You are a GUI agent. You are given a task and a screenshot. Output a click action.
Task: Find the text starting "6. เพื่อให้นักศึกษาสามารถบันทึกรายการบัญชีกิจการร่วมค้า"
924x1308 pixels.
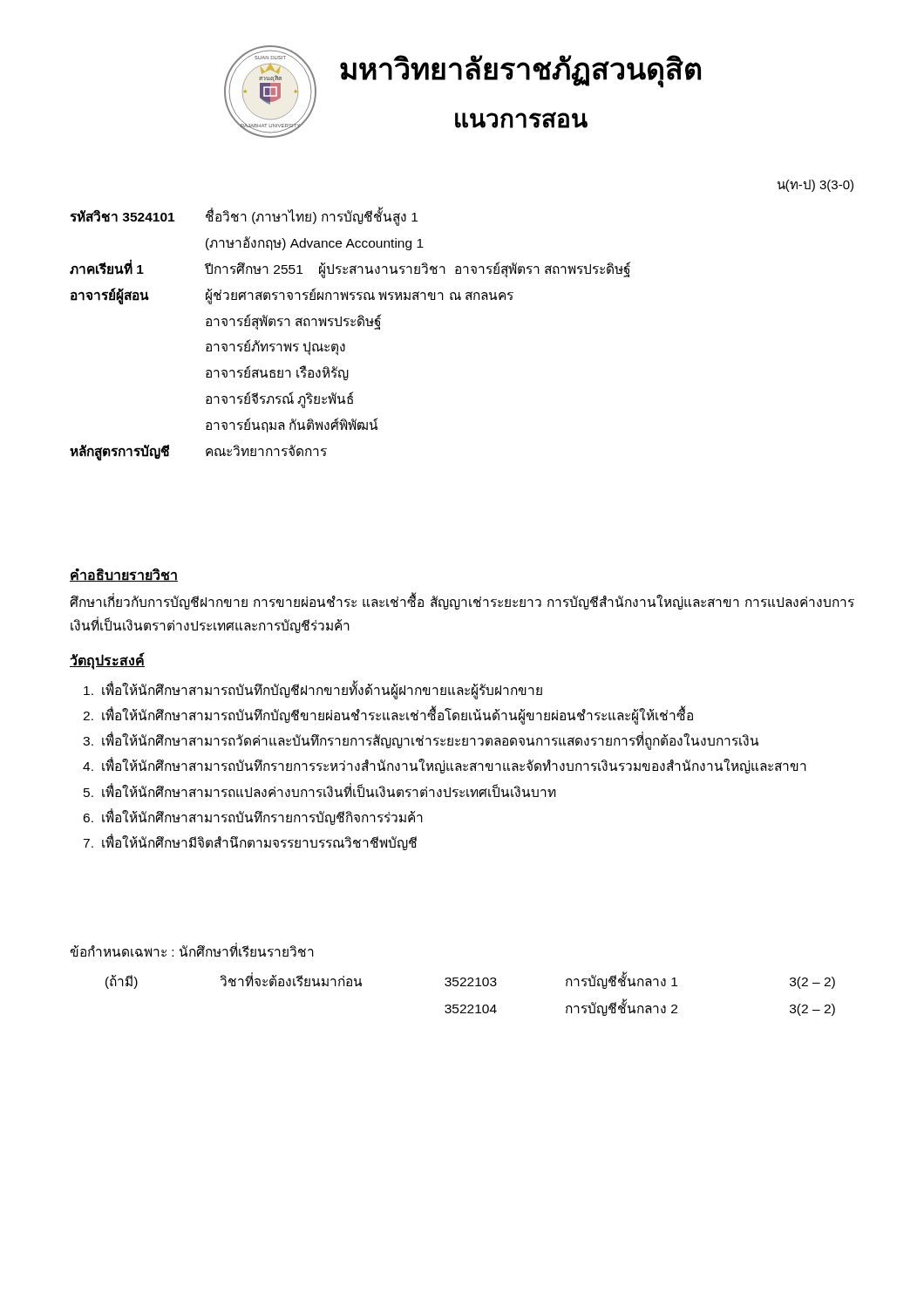coord(253,817)
